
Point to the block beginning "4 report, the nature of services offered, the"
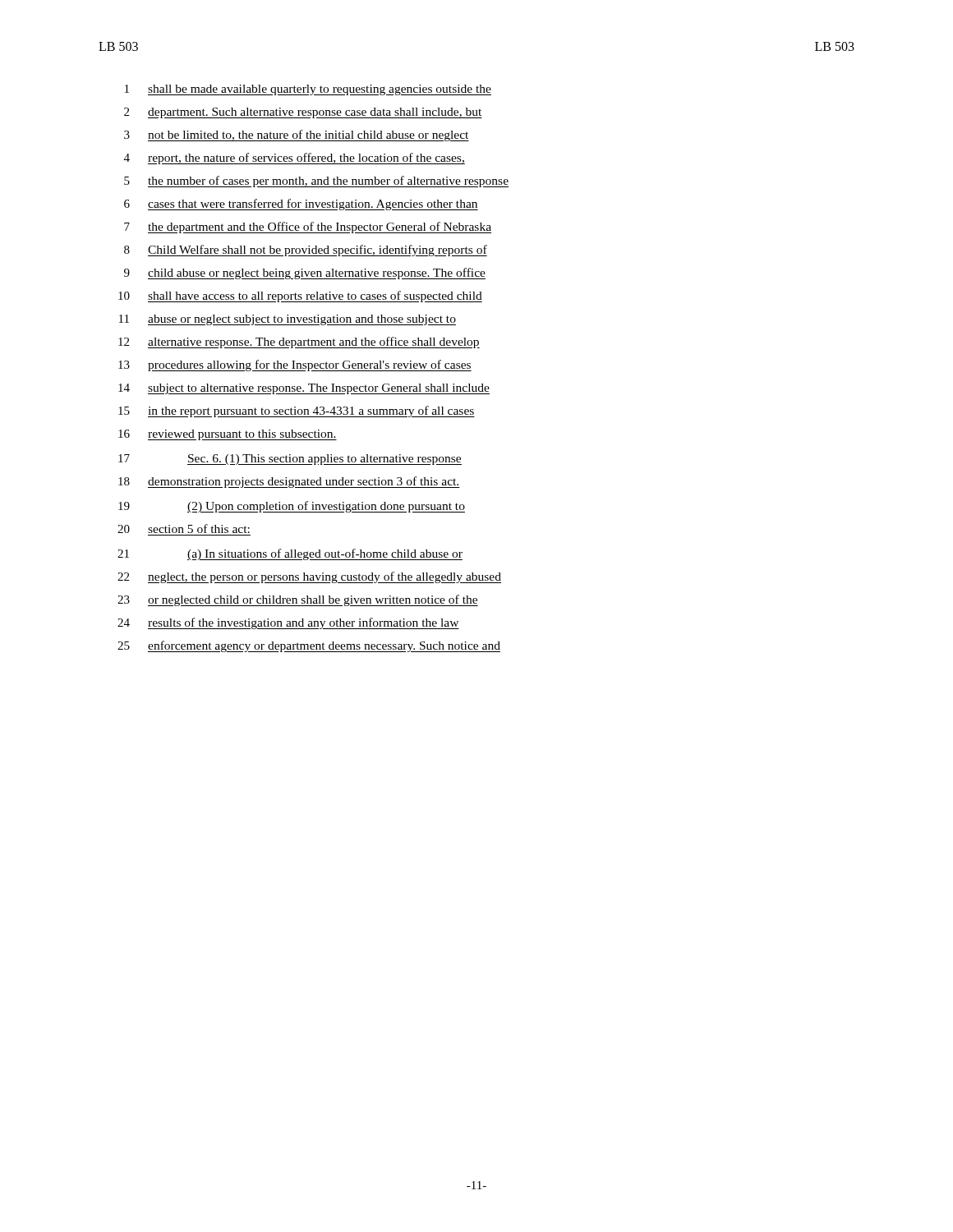tap(295, 159)
